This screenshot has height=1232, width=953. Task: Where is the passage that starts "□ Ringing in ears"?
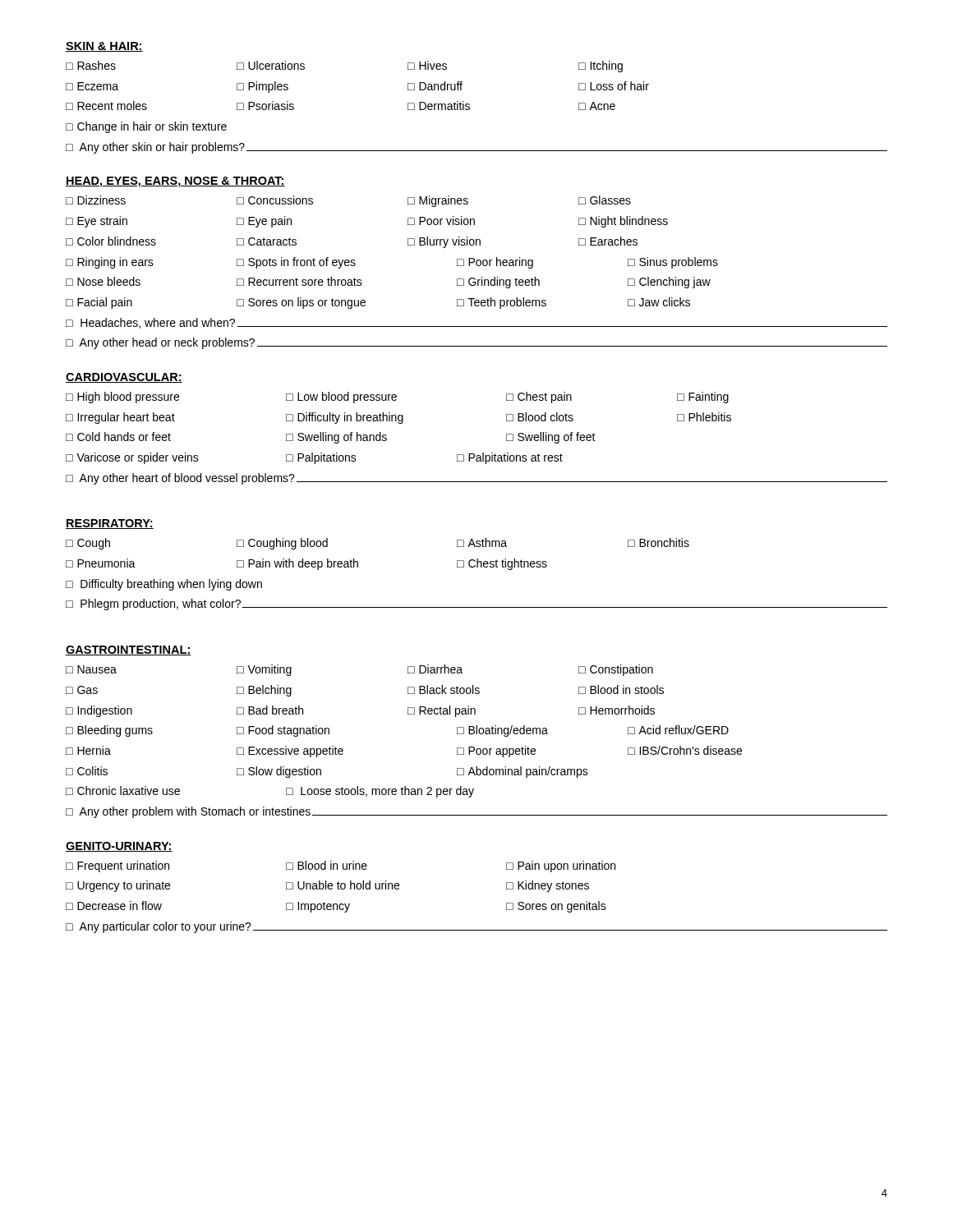pos(111,262)
